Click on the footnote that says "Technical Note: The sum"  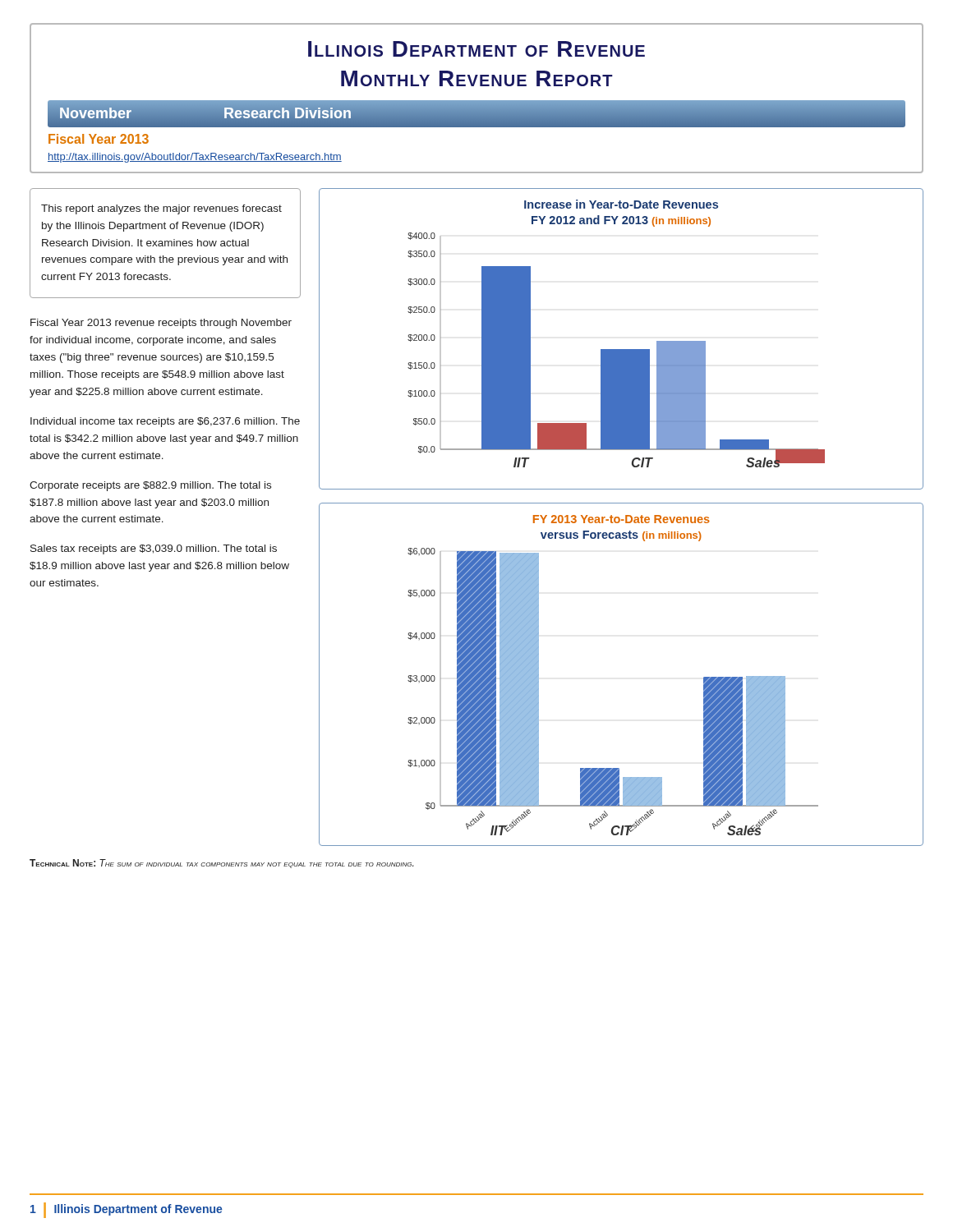point(222,863)
